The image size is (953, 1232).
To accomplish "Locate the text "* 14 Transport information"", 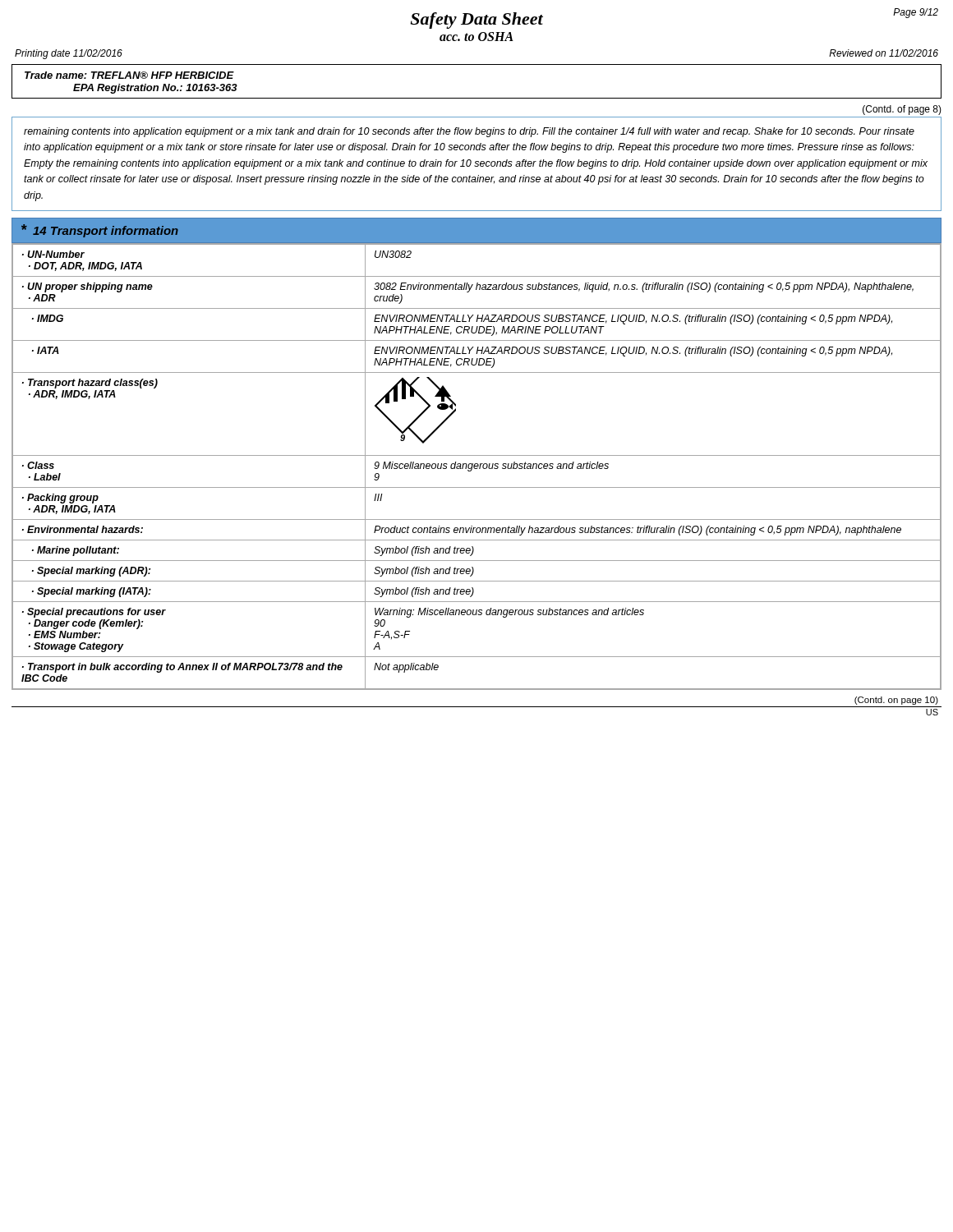I will coord(100,230).
